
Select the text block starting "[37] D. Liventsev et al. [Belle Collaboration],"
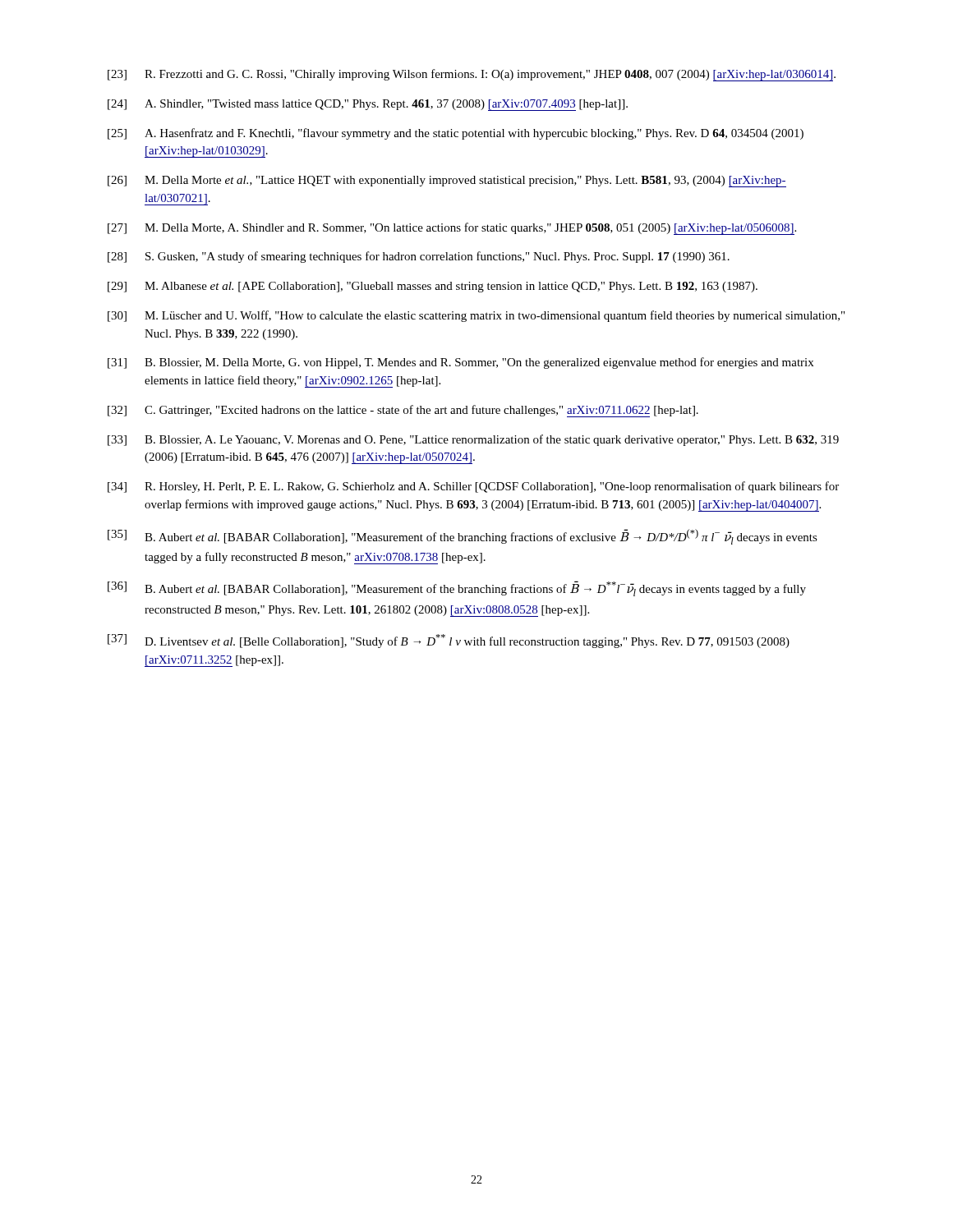476,650
